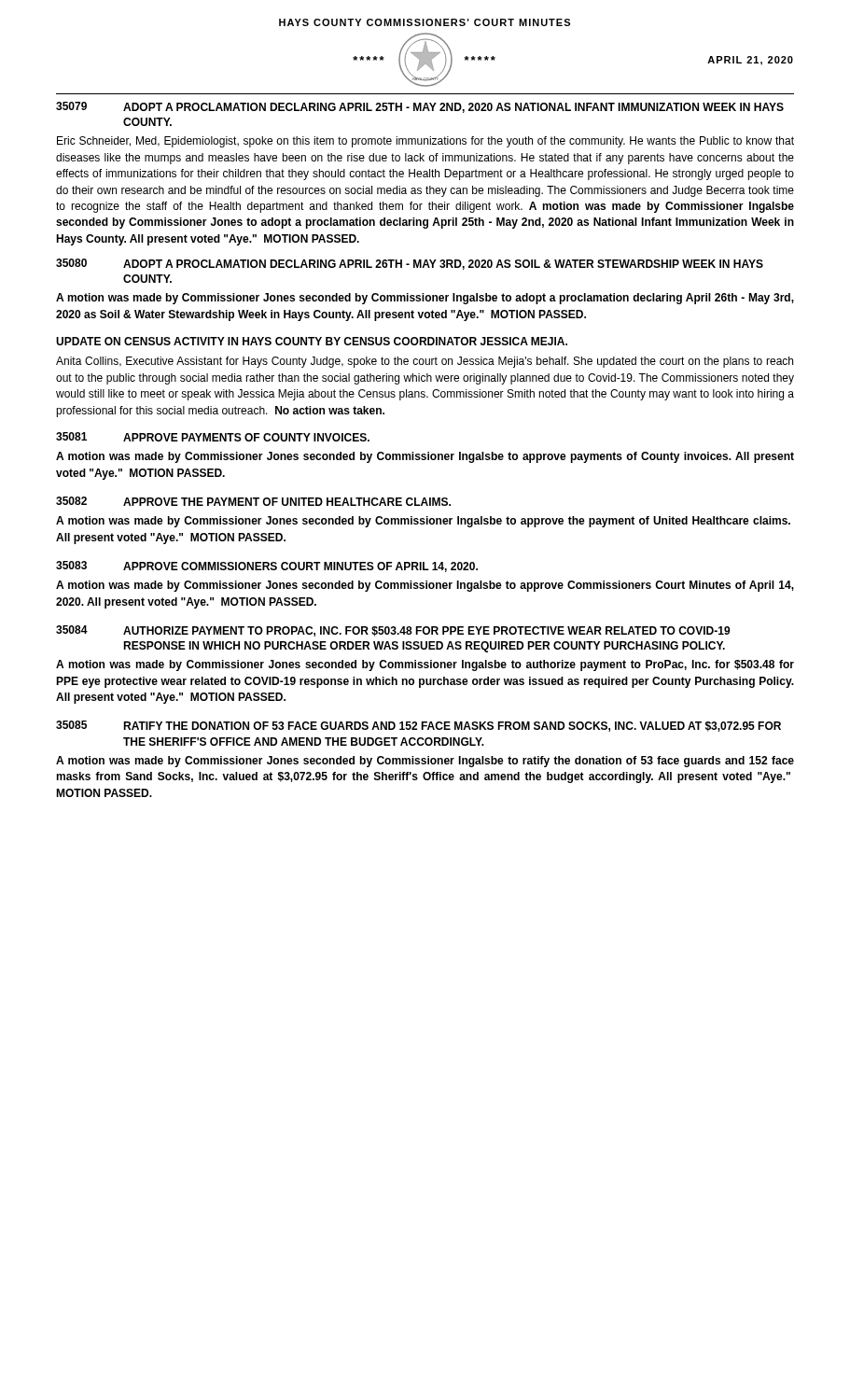This screenshot has width=850, height=1400.
Task: Locate the text starting "35079 ADOPT A PROCLAMATION"
Action: tap(425, 115)
